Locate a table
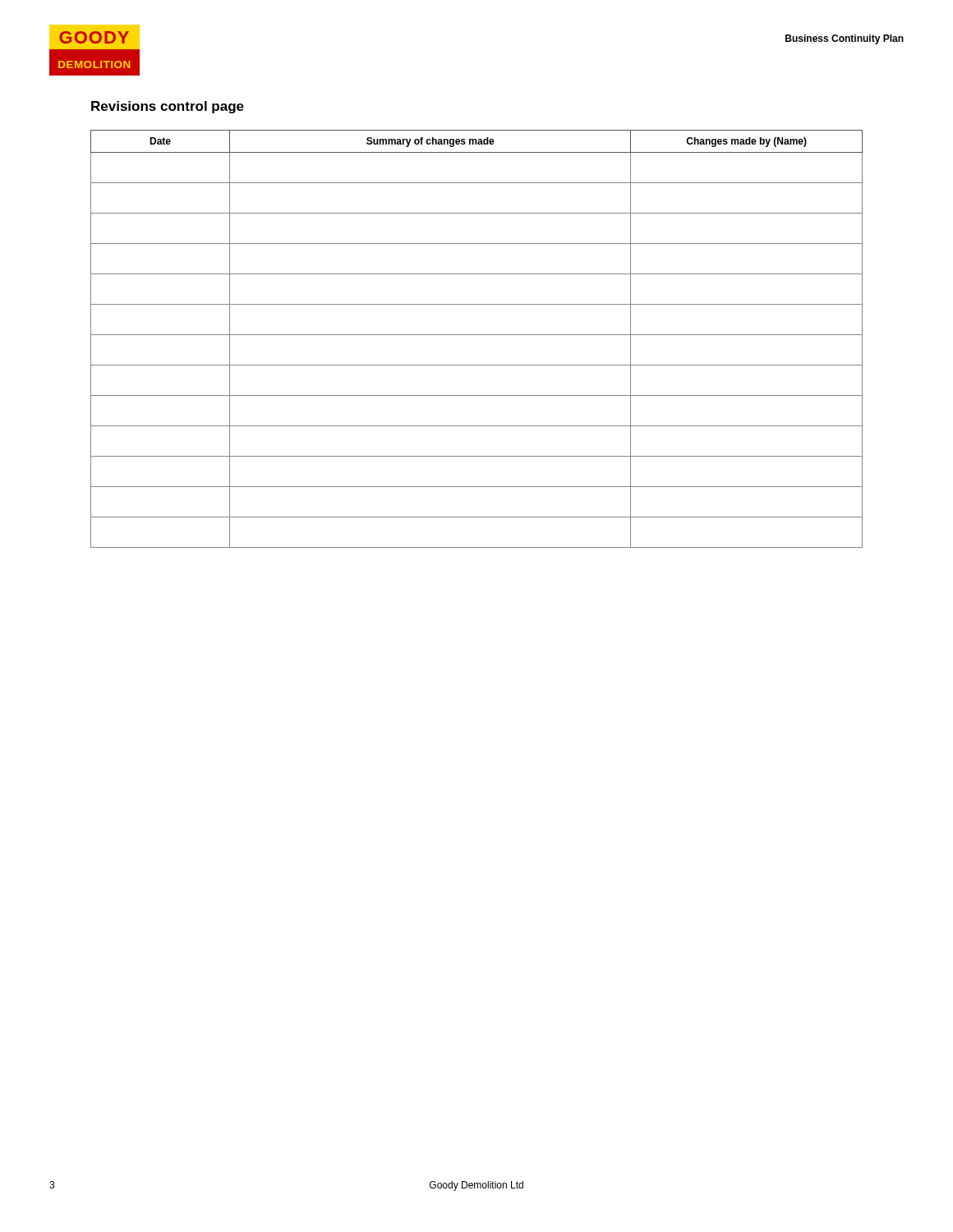Image resolution: width=953 pixels, height=1232 pixels. (x=476, y=339)
